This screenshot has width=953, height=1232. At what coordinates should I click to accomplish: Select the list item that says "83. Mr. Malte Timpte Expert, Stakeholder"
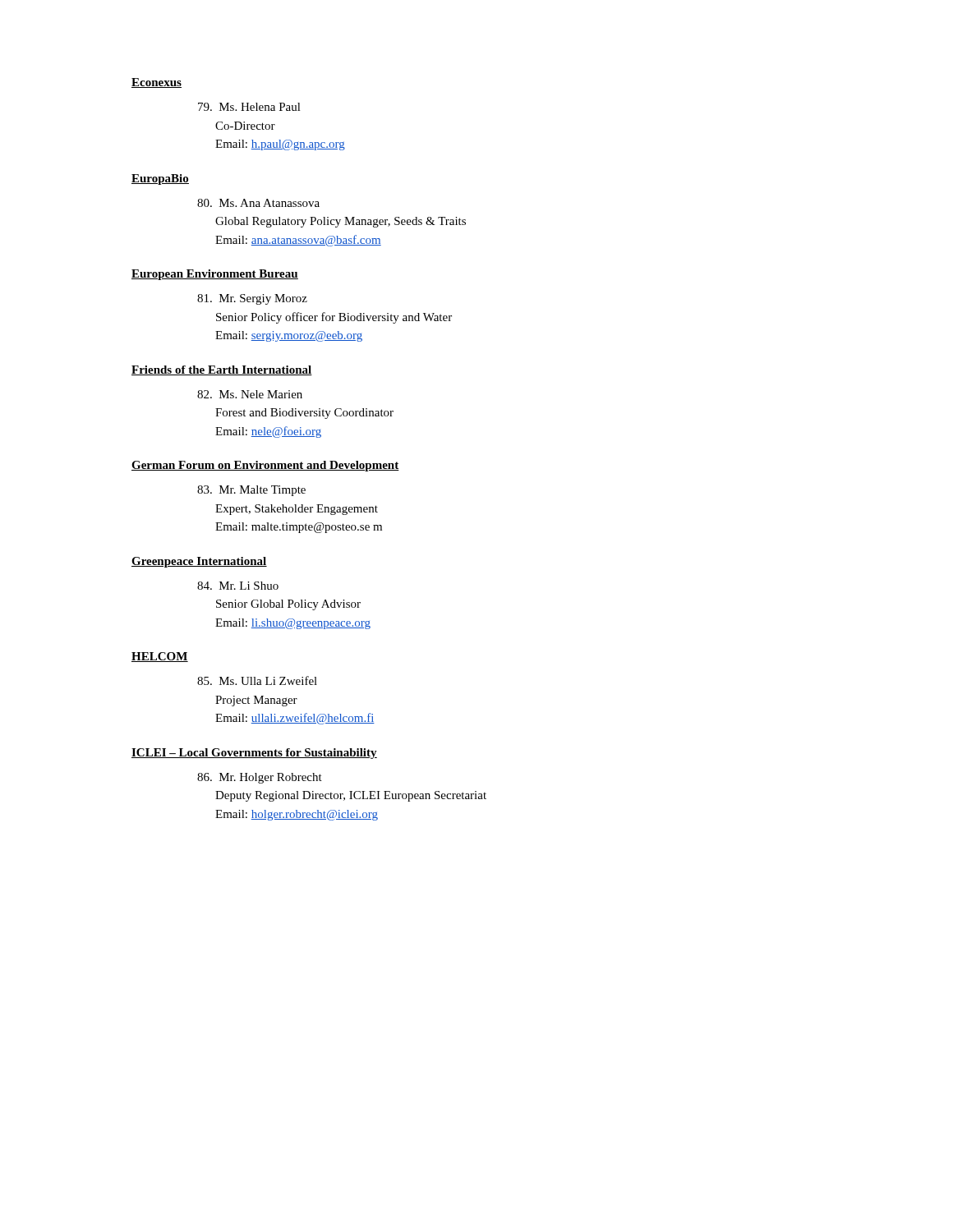[251, 491]
